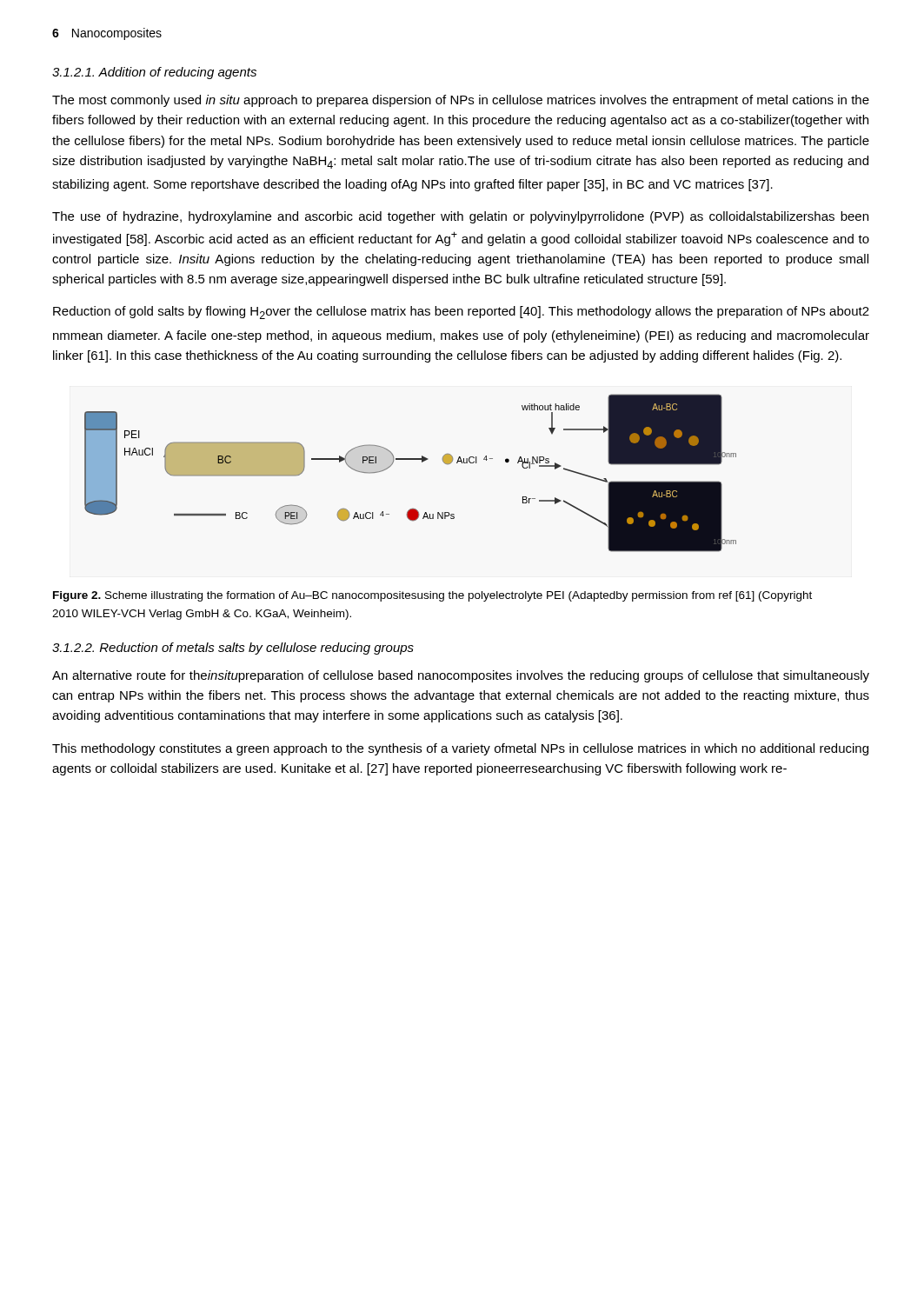Locate the section header that says "3.1.2.2. Reduction of metals salts by cellulose"

pyautogui.click(x=233, y=647)
